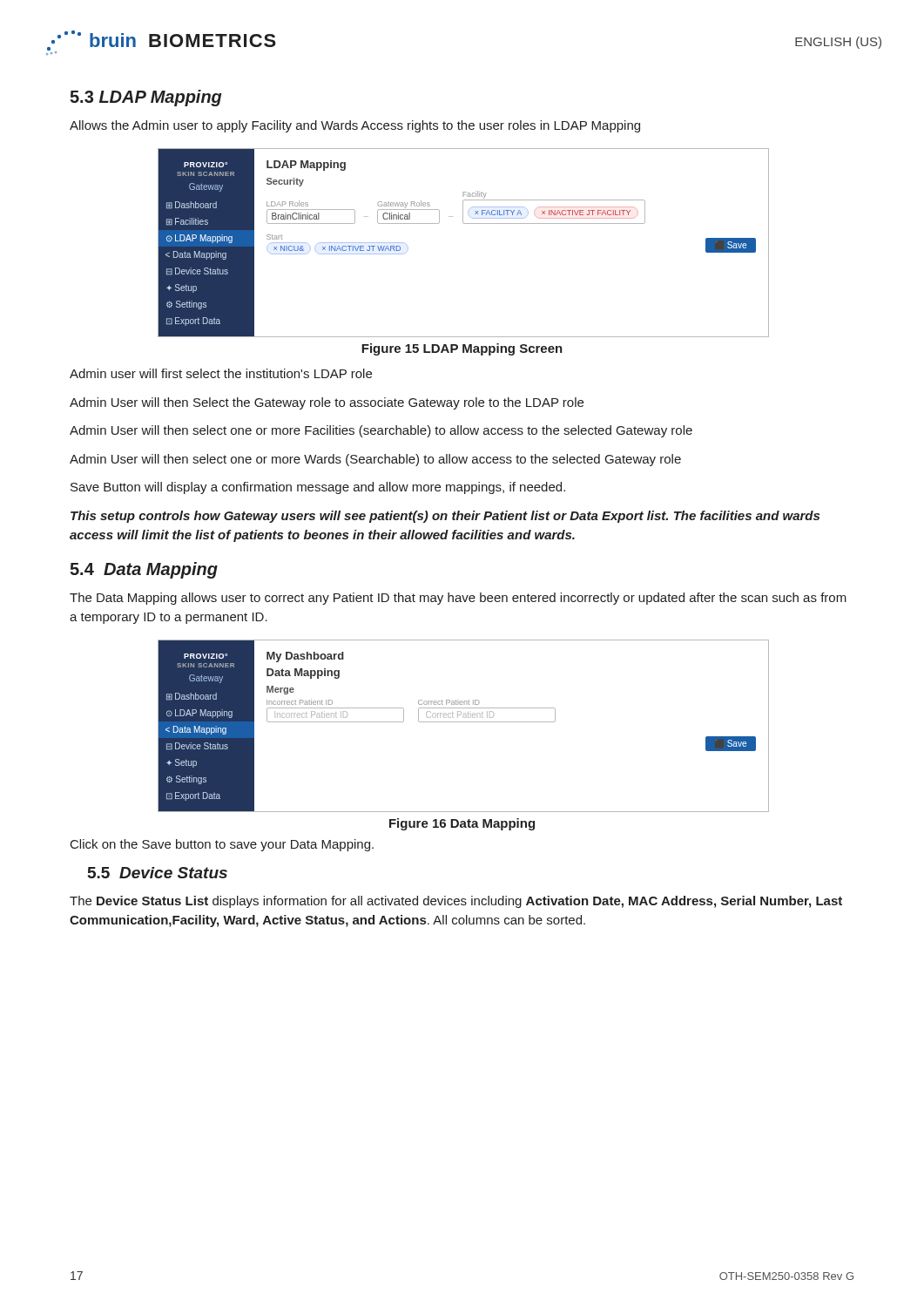Screen dimensions: 1307x924
Task: Locate the caption that says "Figure 15 LDAP Mapping"
Action: click(462, 348)
